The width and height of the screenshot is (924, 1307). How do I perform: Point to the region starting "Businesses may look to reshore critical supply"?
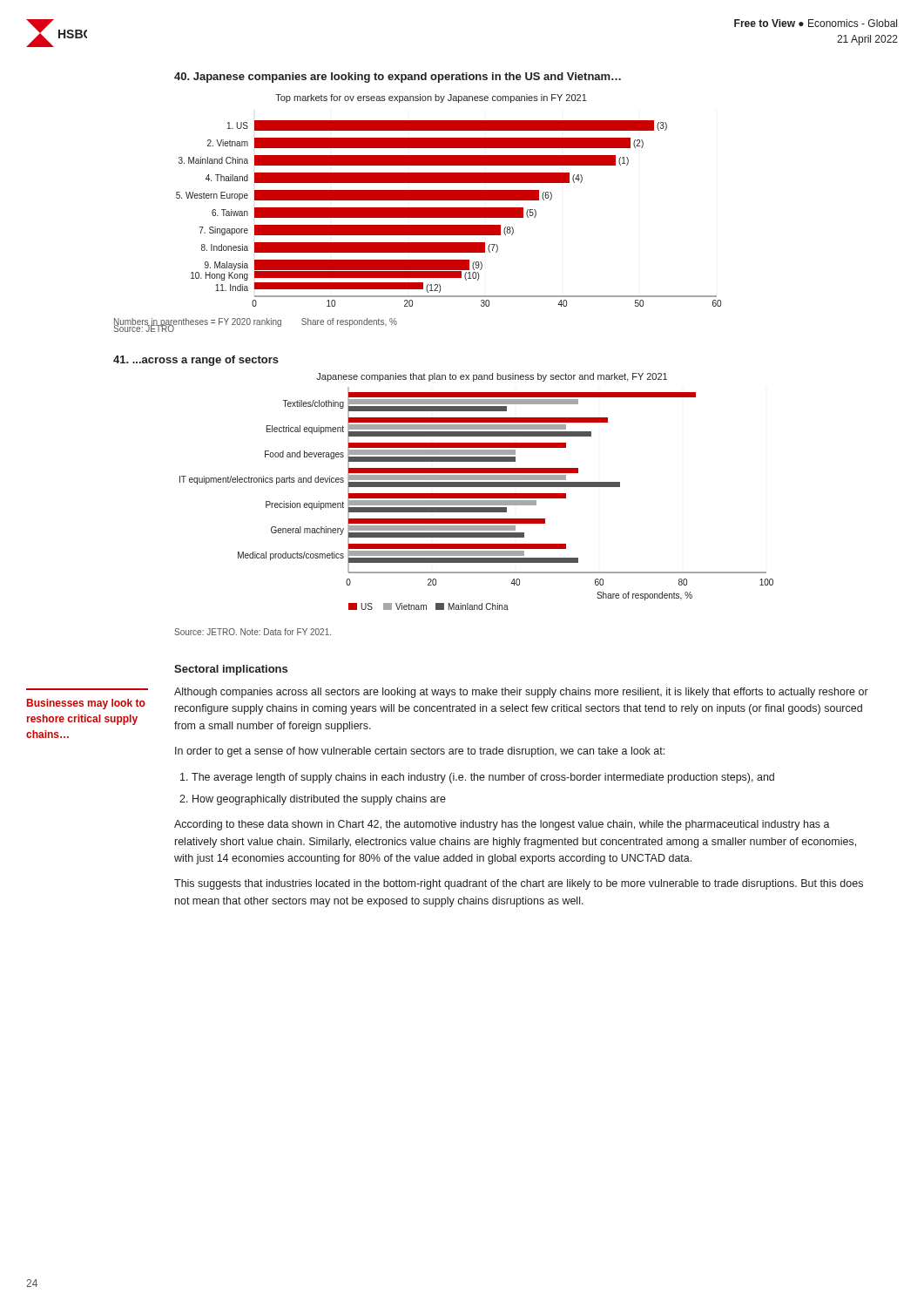click(x=86, y=719)
